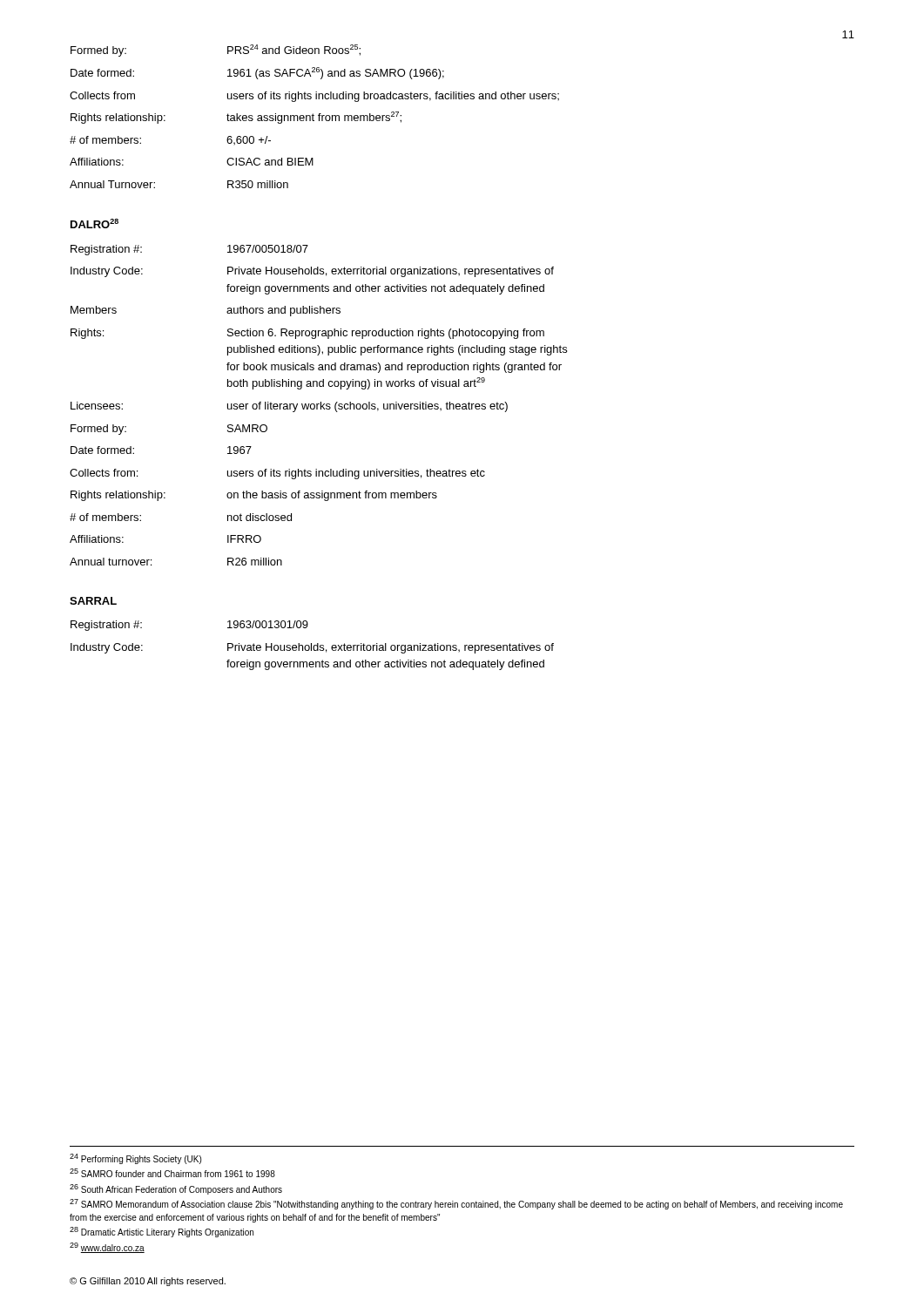The height and width of the screenshot is (1307, 924).
Task: Find the block on this page that starts "Rights relationship: on the basis of assignment"
Action: point(254,496)
